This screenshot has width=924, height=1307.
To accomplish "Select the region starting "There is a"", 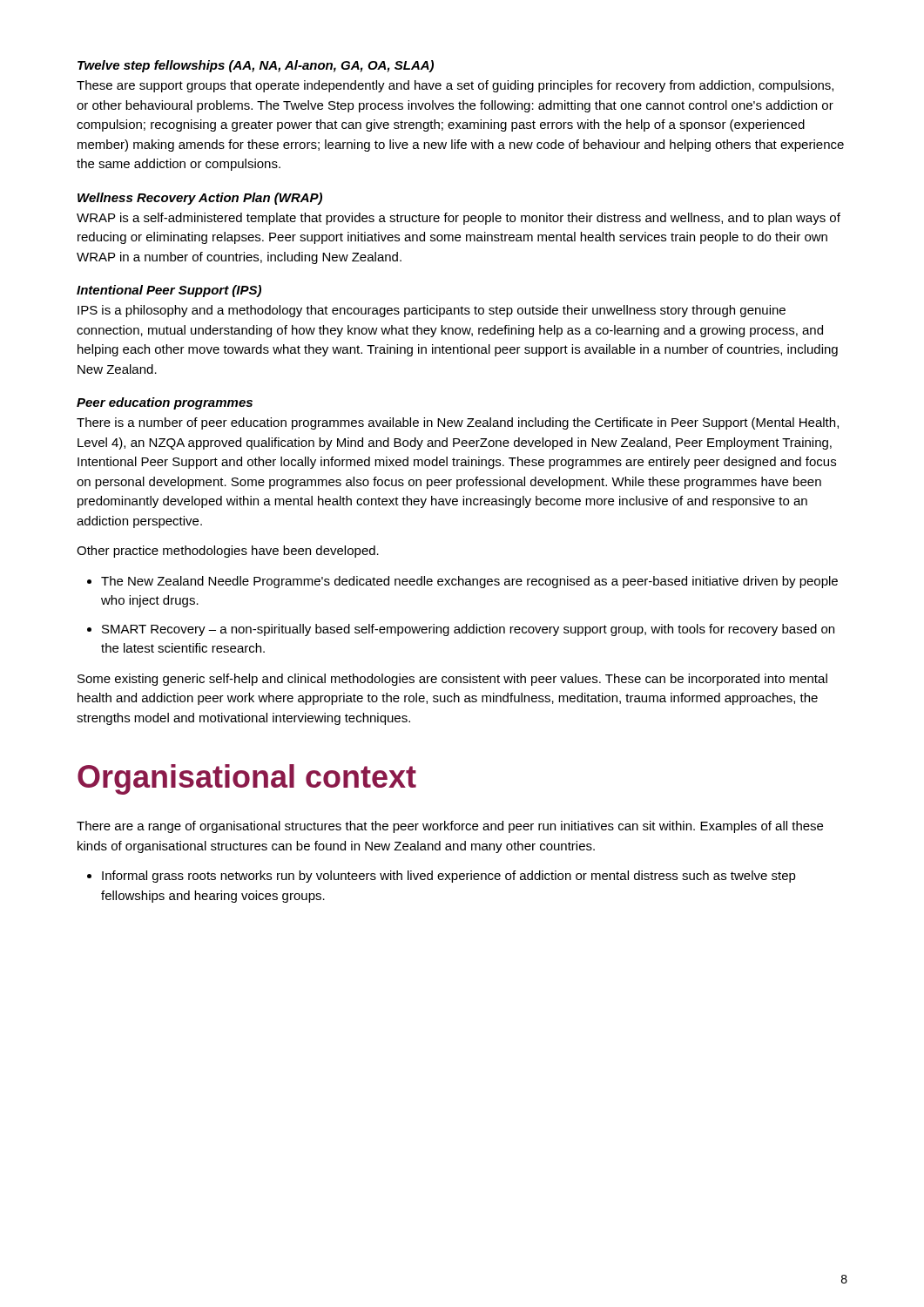I will 462,472.
